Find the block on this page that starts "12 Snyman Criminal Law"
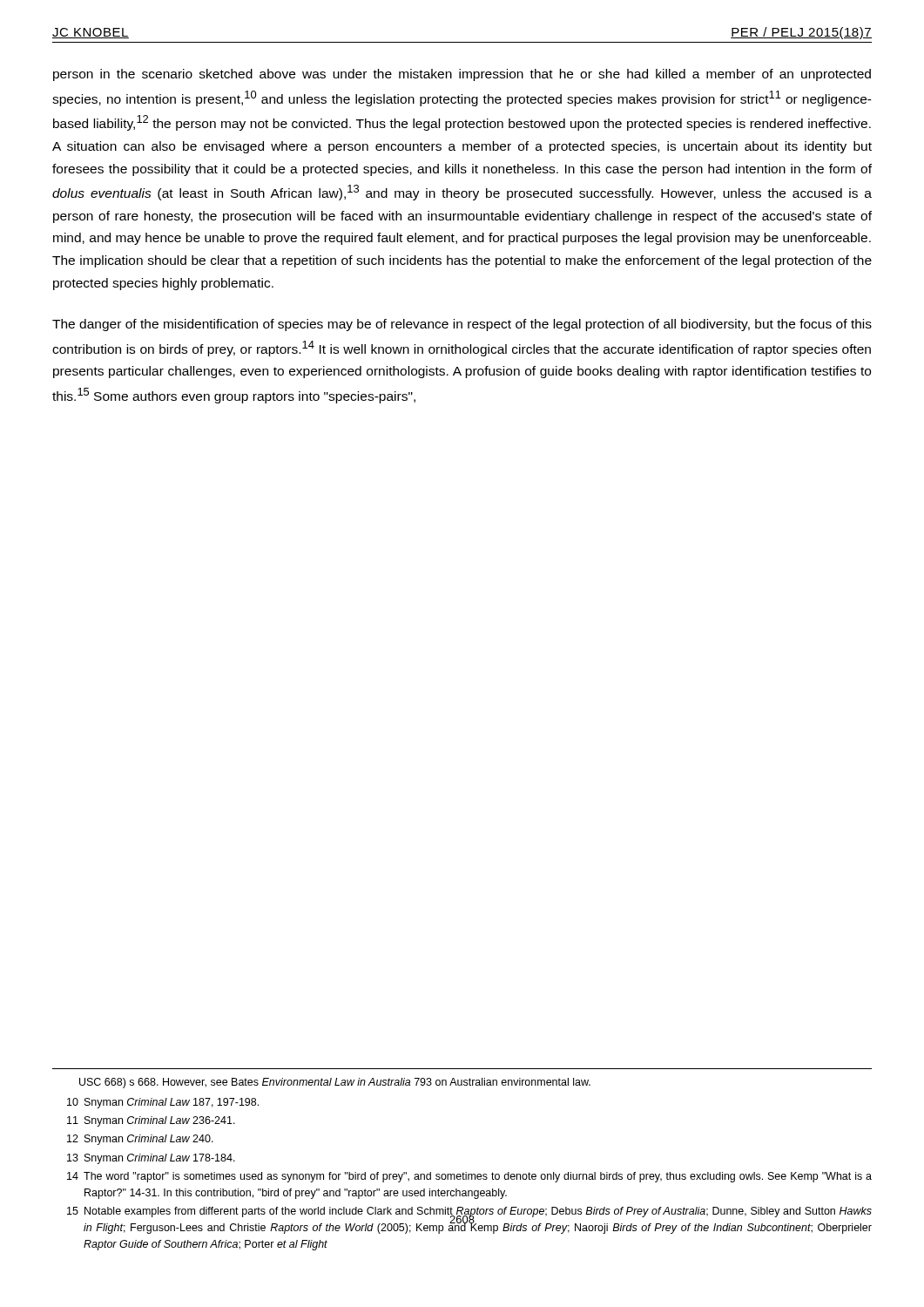The image size is (924, 1307). (140, 1140)
